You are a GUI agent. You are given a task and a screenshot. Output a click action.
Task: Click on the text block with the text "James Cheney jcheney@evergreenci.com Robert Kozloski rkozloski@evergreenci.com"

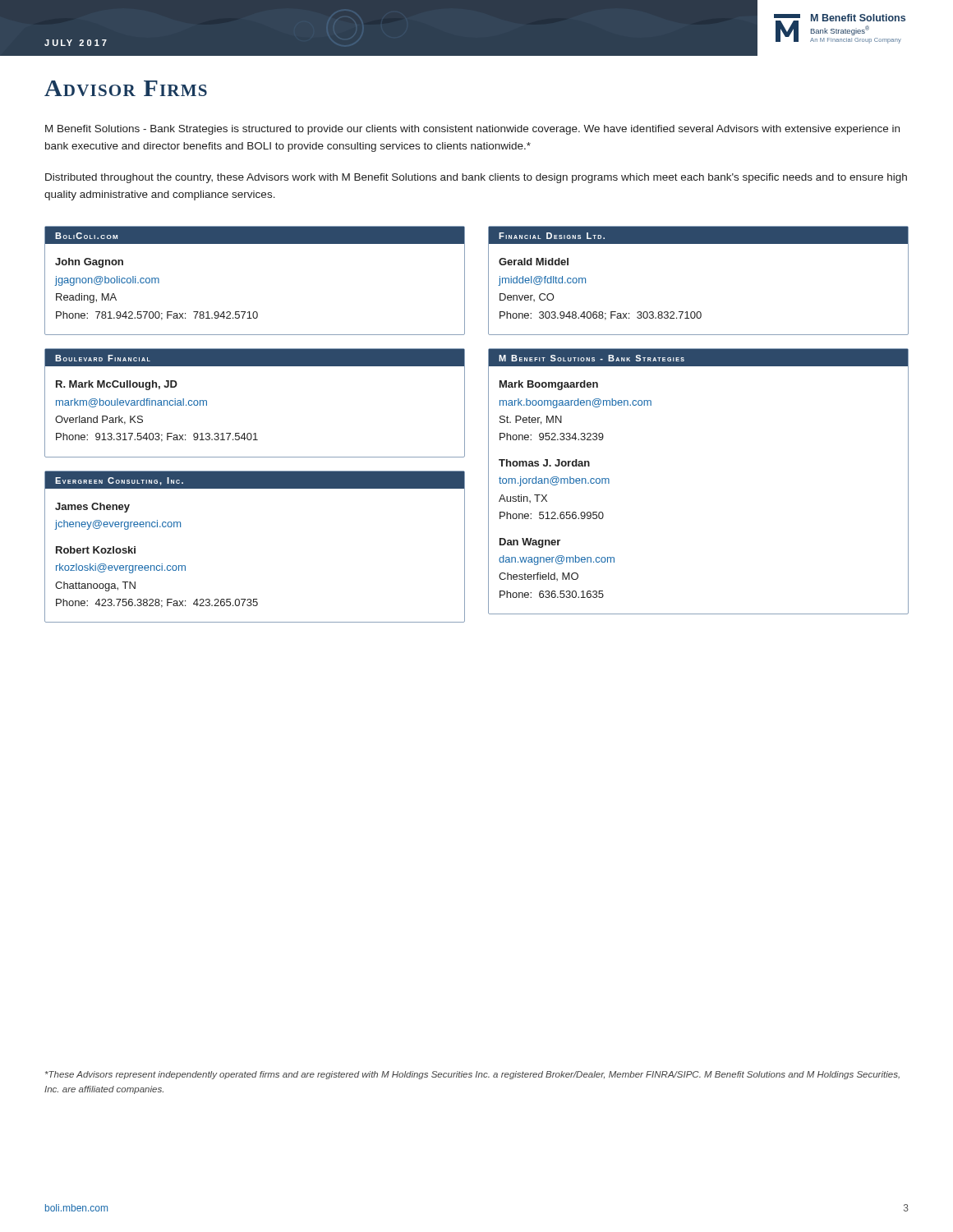click(x=92, y=508)
